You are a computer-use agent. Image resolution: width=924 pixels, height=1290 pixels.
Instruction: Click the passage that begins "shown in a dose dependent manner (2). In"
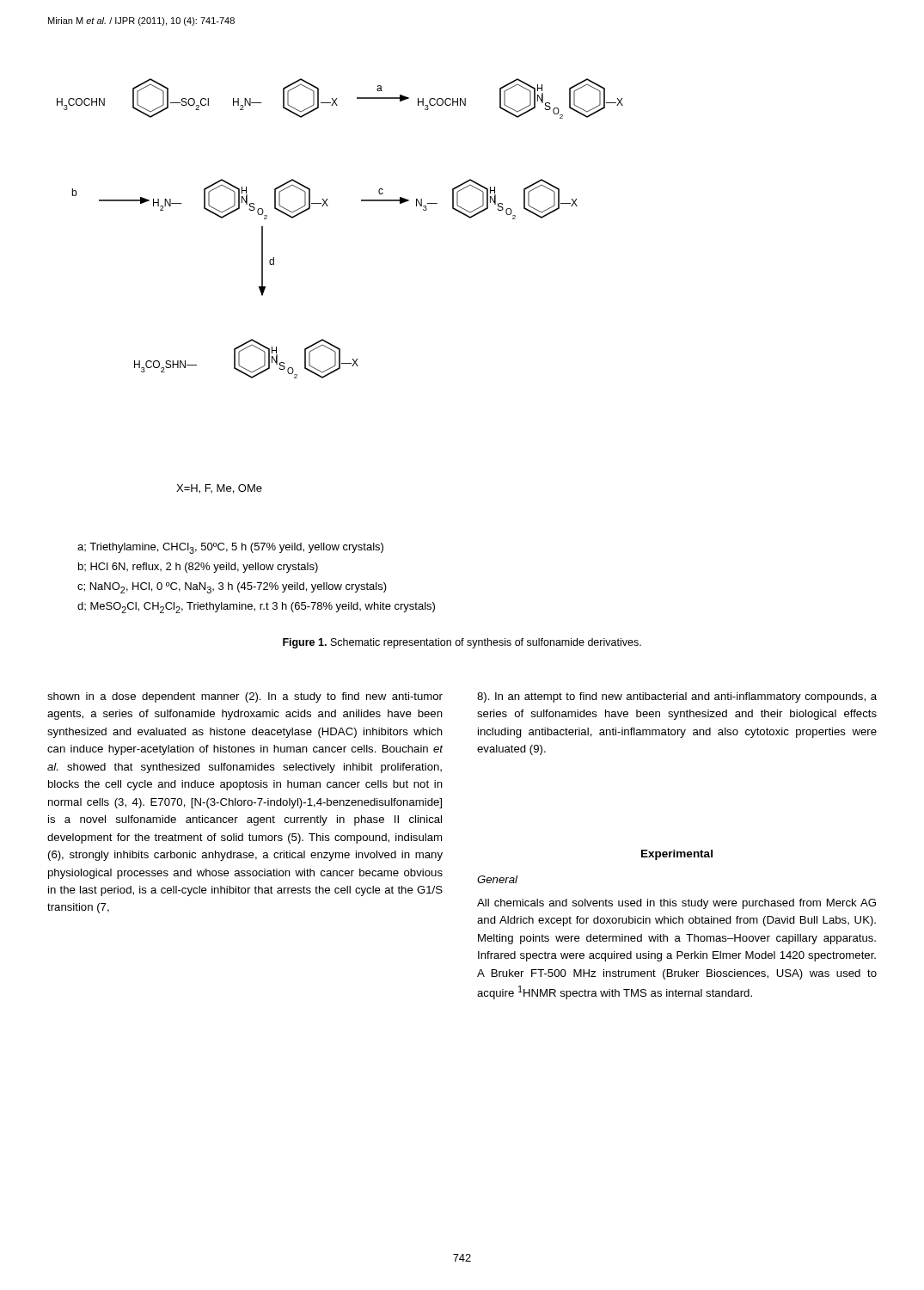pyautogui.click(x=245, y=802)
